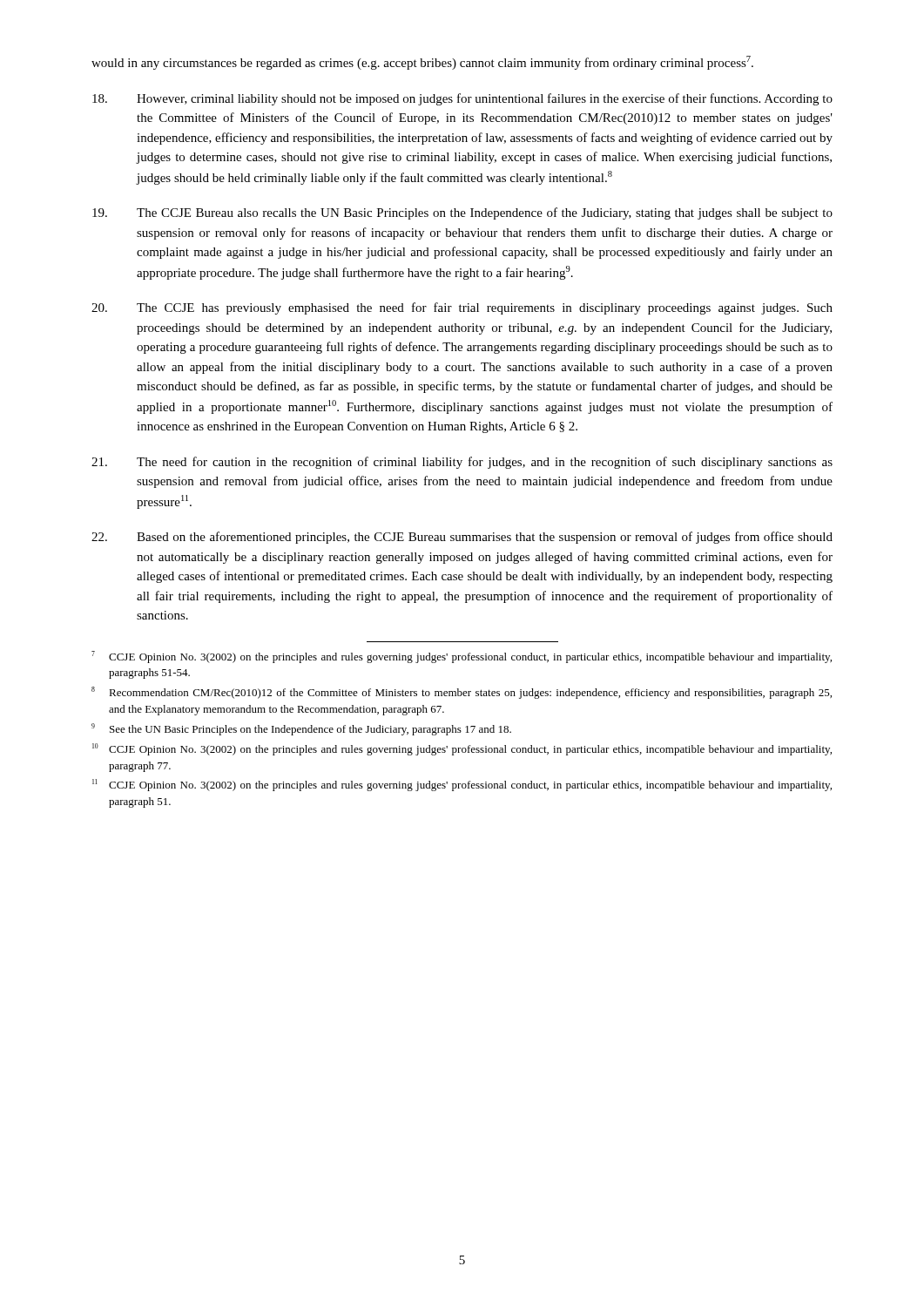
Task: Find the block on this page that starts "21. The need for caution in the"
Action: click(x=462, y=482)
